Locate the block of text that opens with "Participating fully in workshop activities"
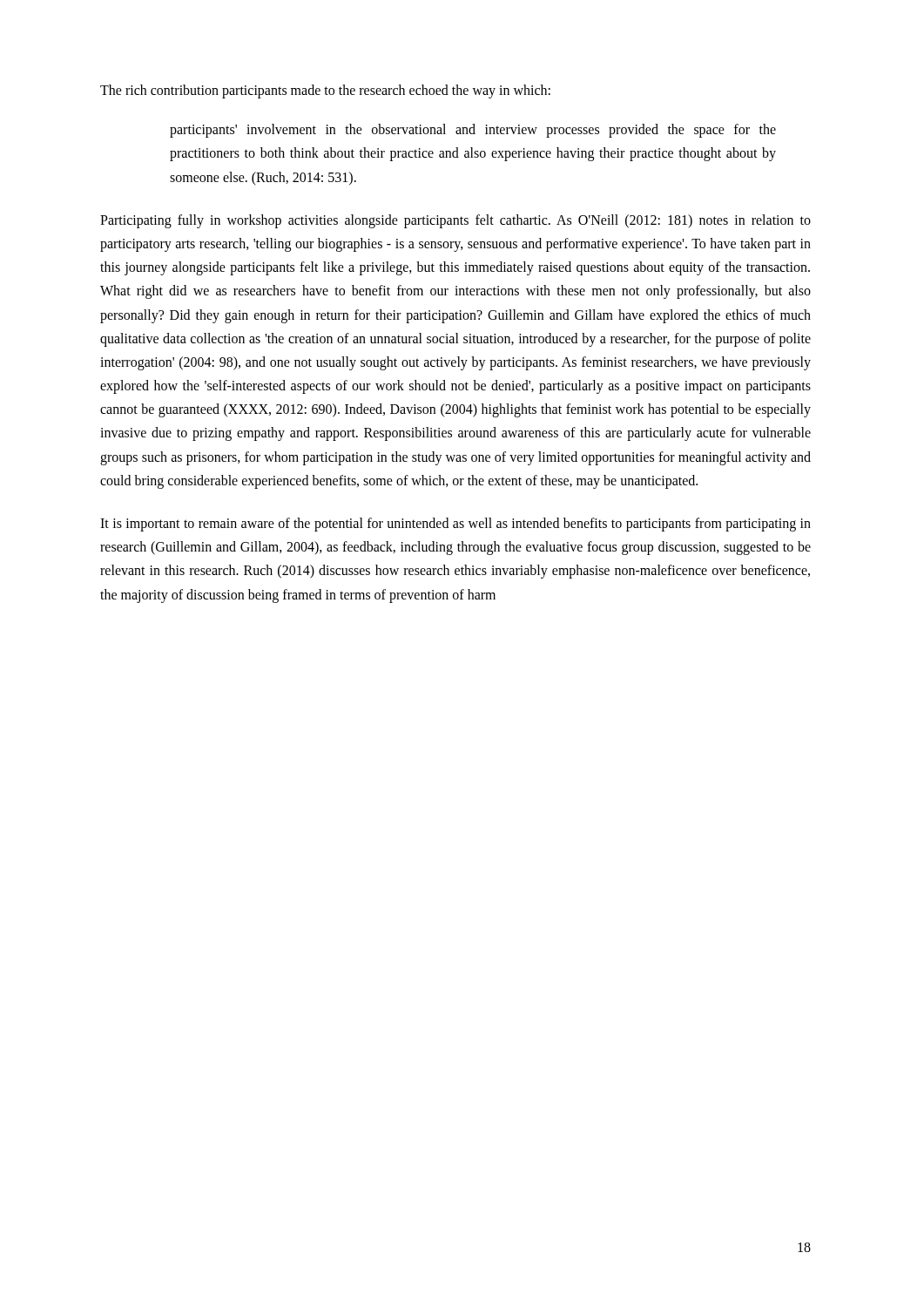The height and width of the screenshot is (1307, 924). pyautogui.click(x=455, y=350)
